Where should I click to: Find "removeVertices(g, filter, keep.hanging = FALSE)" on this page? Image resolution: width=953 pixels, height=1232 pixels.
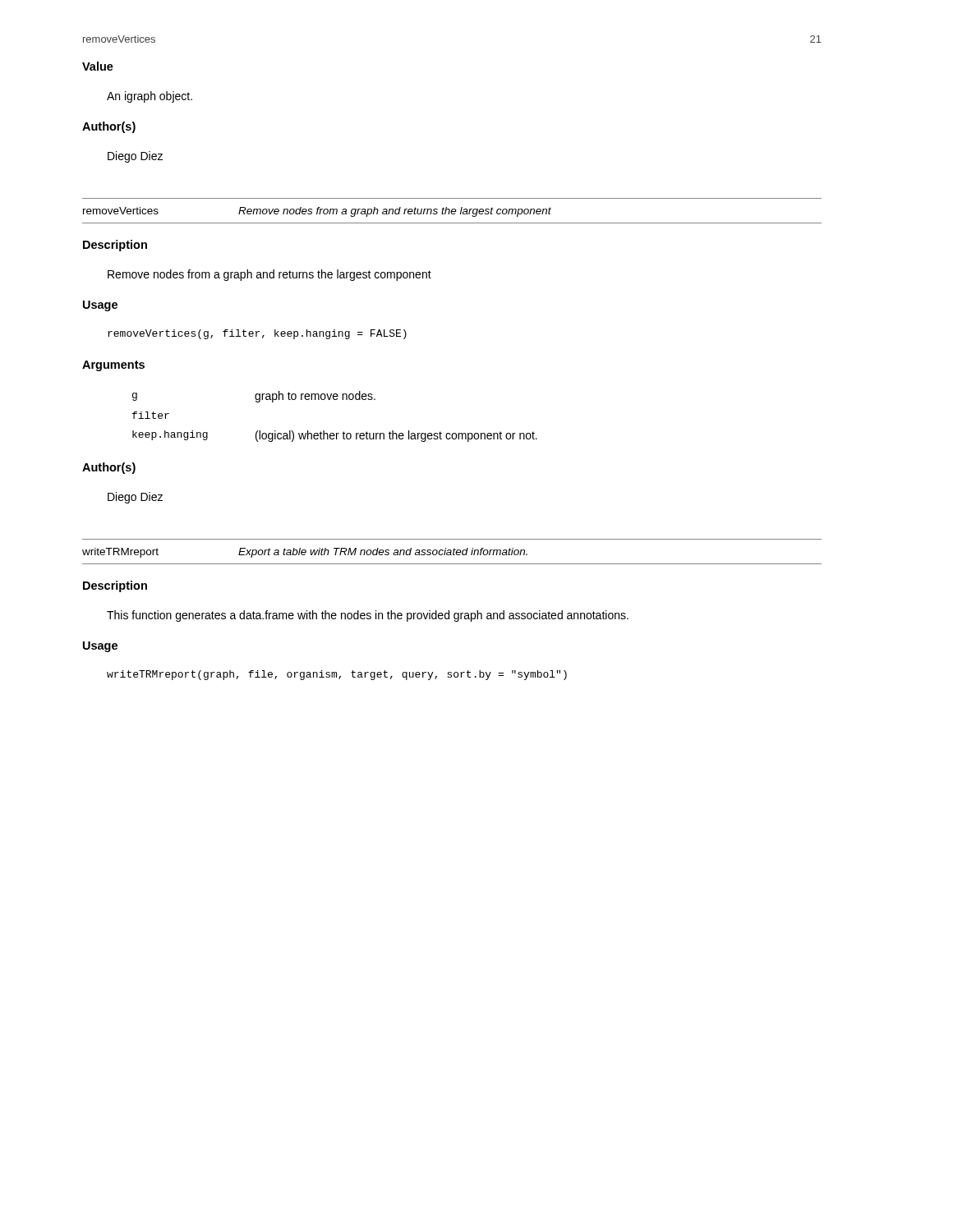(257, 334)
